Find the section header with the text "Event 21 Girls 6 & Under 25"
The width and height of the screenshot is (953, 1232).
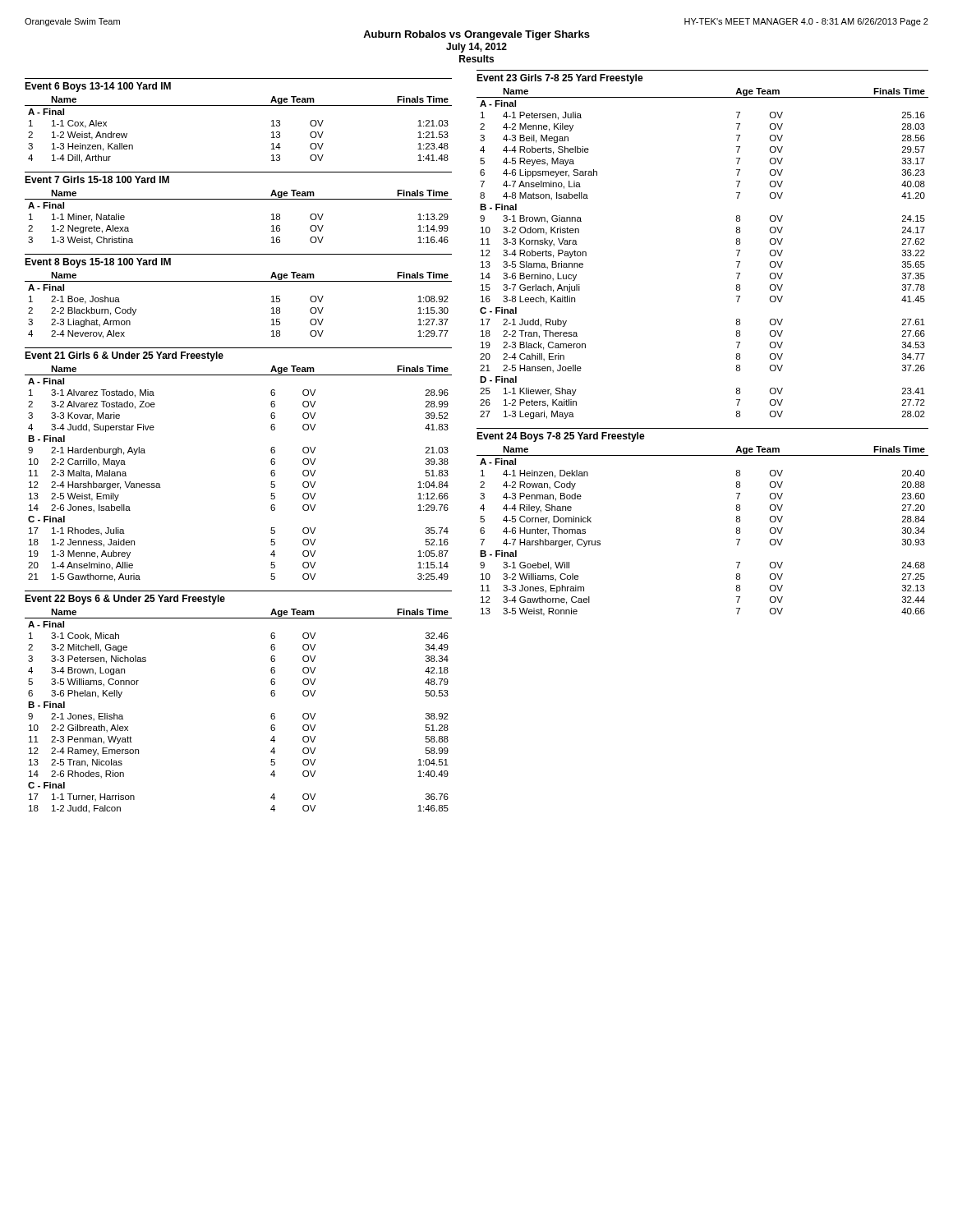124,356
